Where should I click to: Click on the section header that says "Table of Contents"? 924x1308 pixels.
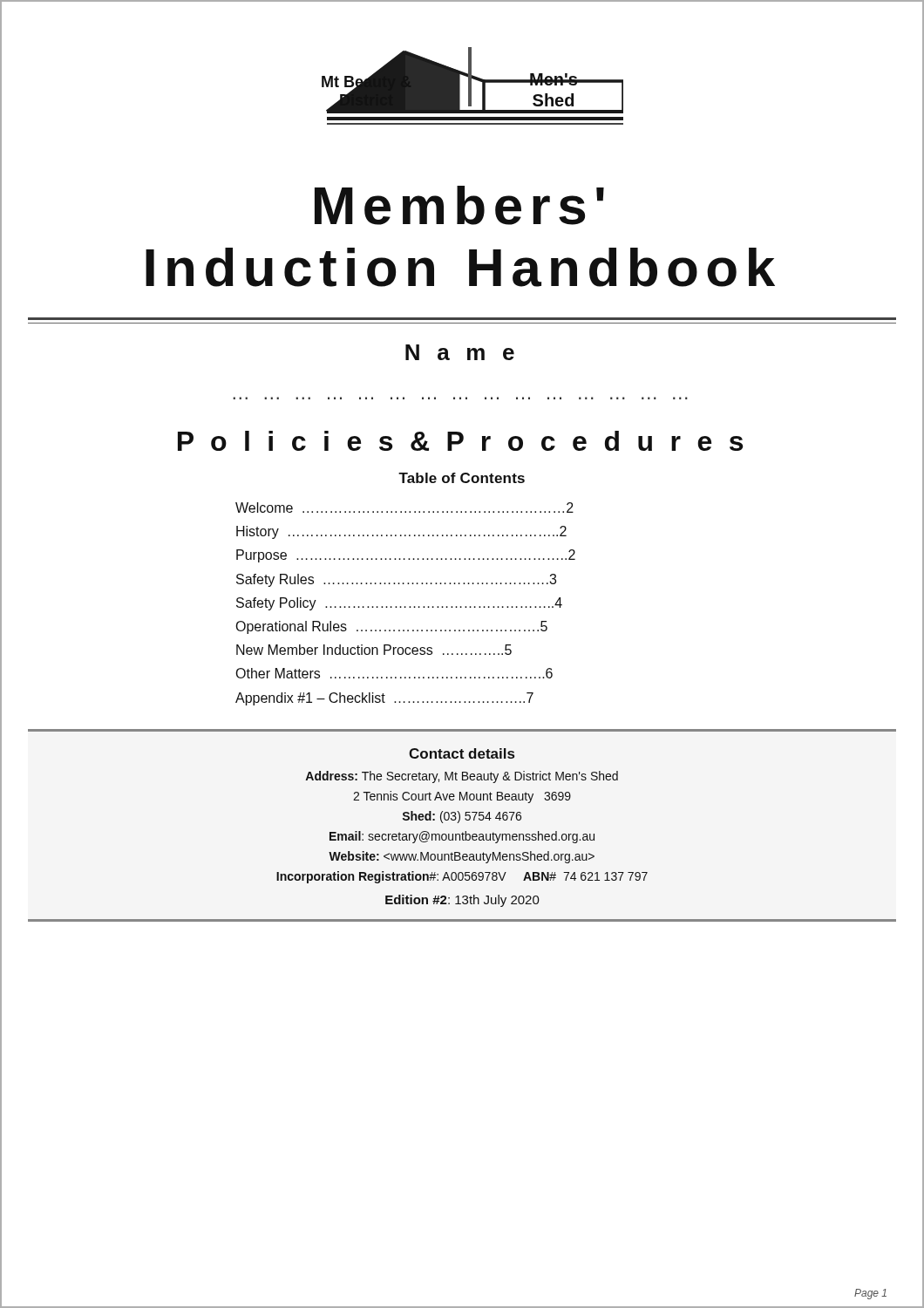pos(462,478)
